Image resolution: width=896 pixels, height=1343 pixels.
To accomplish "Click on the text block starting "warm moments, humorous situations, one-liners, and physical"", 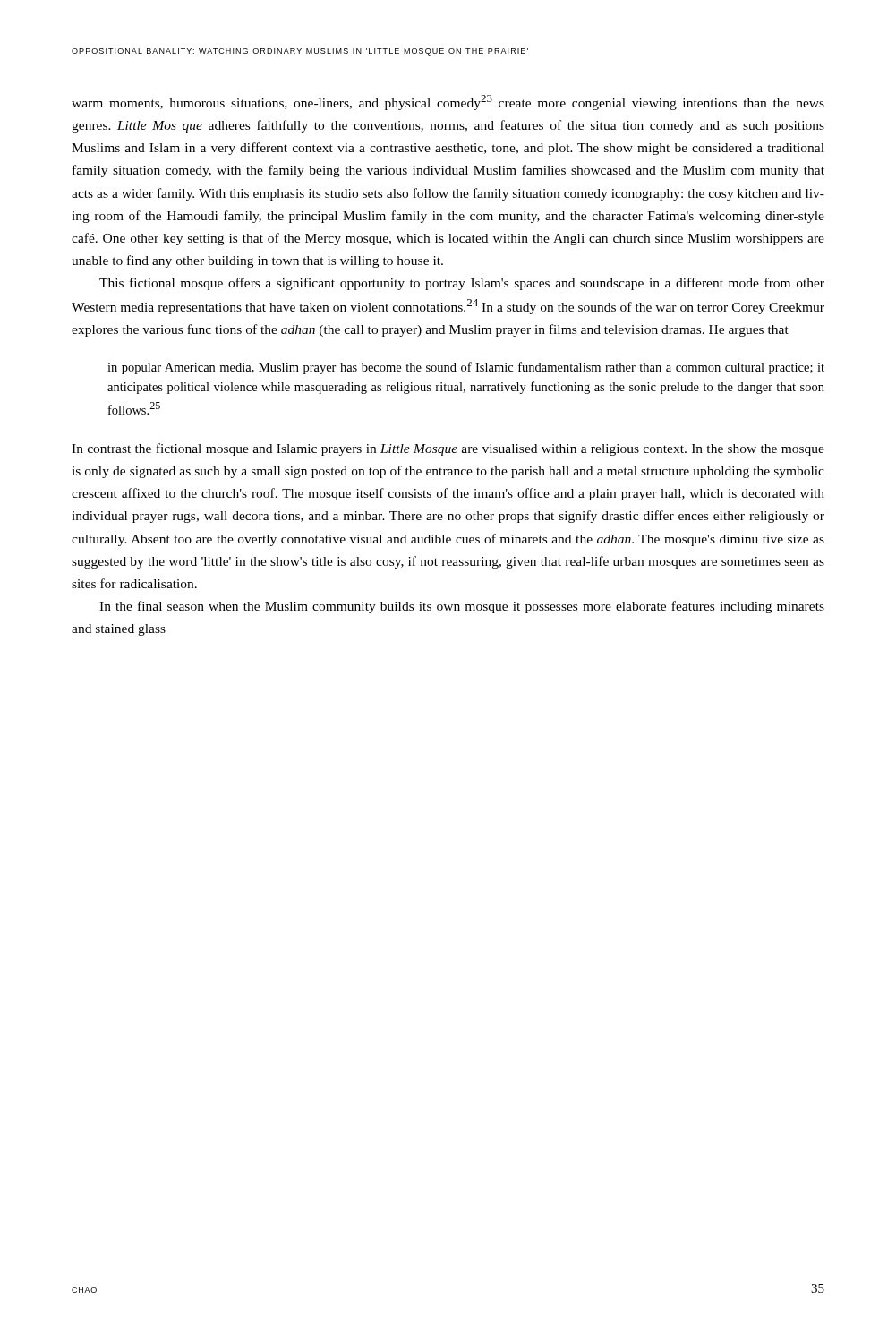I will 448,180.
